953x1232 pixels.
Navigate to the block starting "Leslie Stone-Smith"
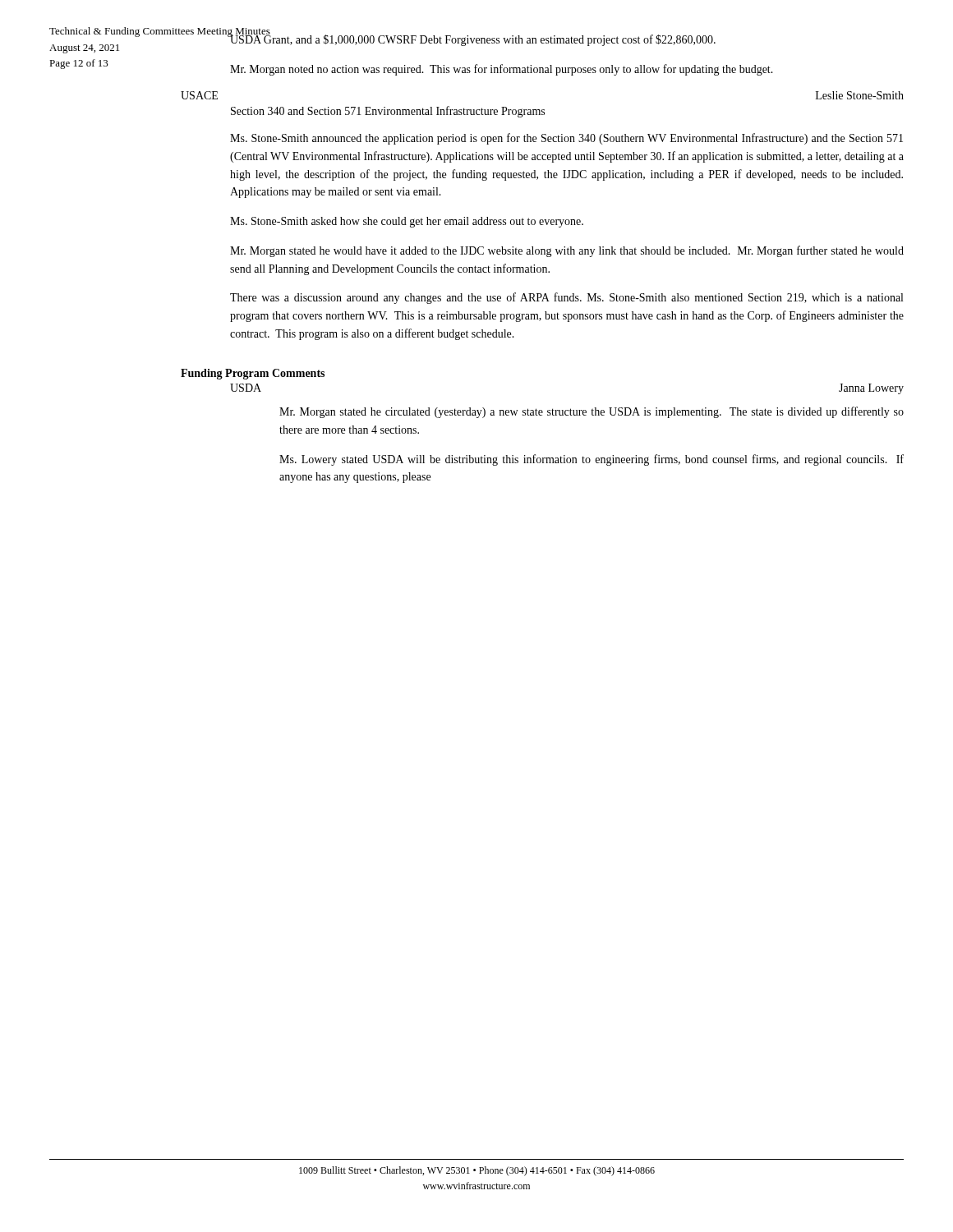[x=859, y=96]
